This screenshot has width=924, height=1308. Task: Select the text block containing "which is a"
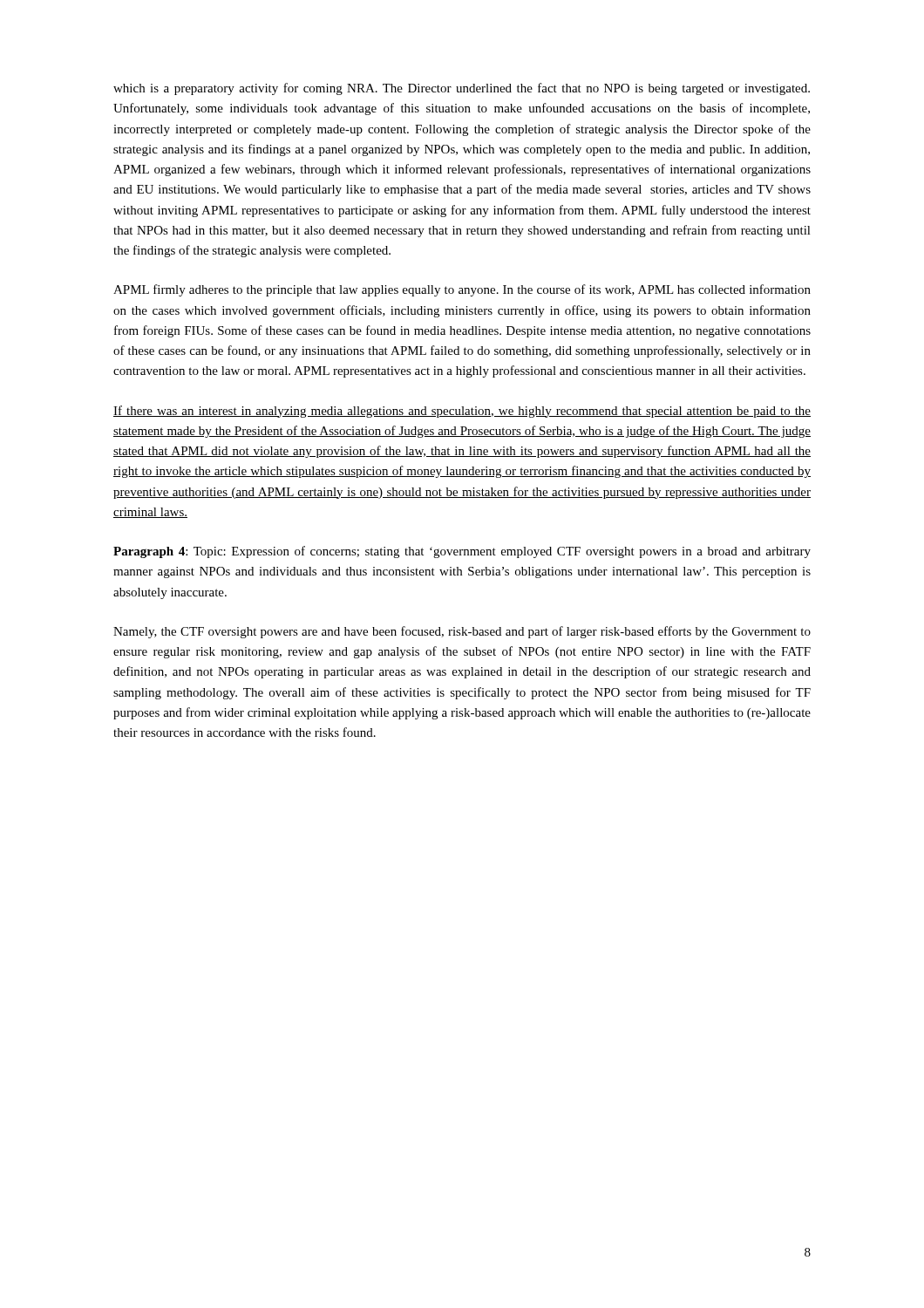(x=462, y=169)
